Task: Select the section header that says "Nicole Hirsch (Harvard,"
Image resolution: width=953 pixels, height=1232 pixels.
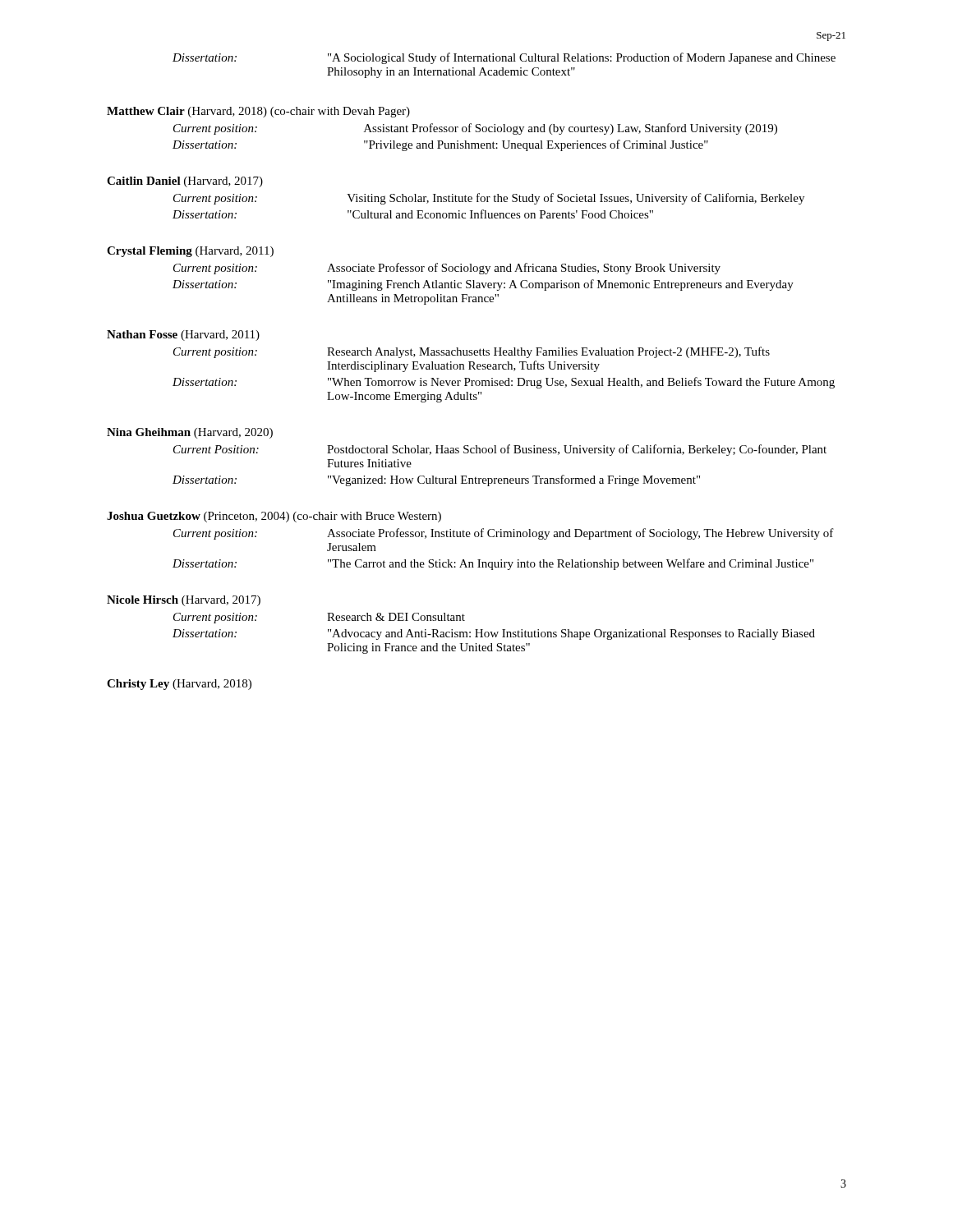Action: [476, 625]
